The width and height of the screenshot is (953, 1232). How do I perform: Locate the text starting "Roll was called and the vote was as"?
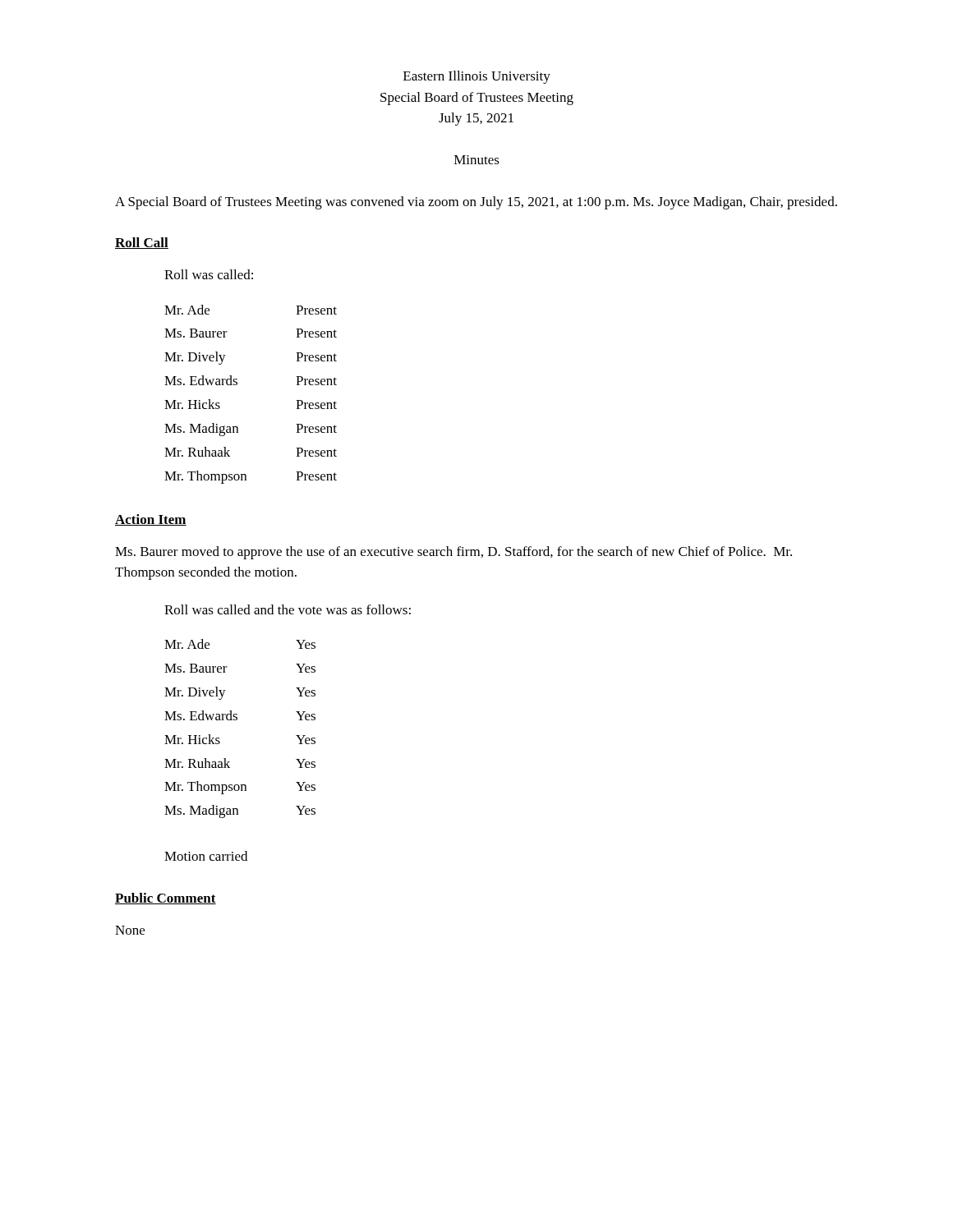[288, 610]
